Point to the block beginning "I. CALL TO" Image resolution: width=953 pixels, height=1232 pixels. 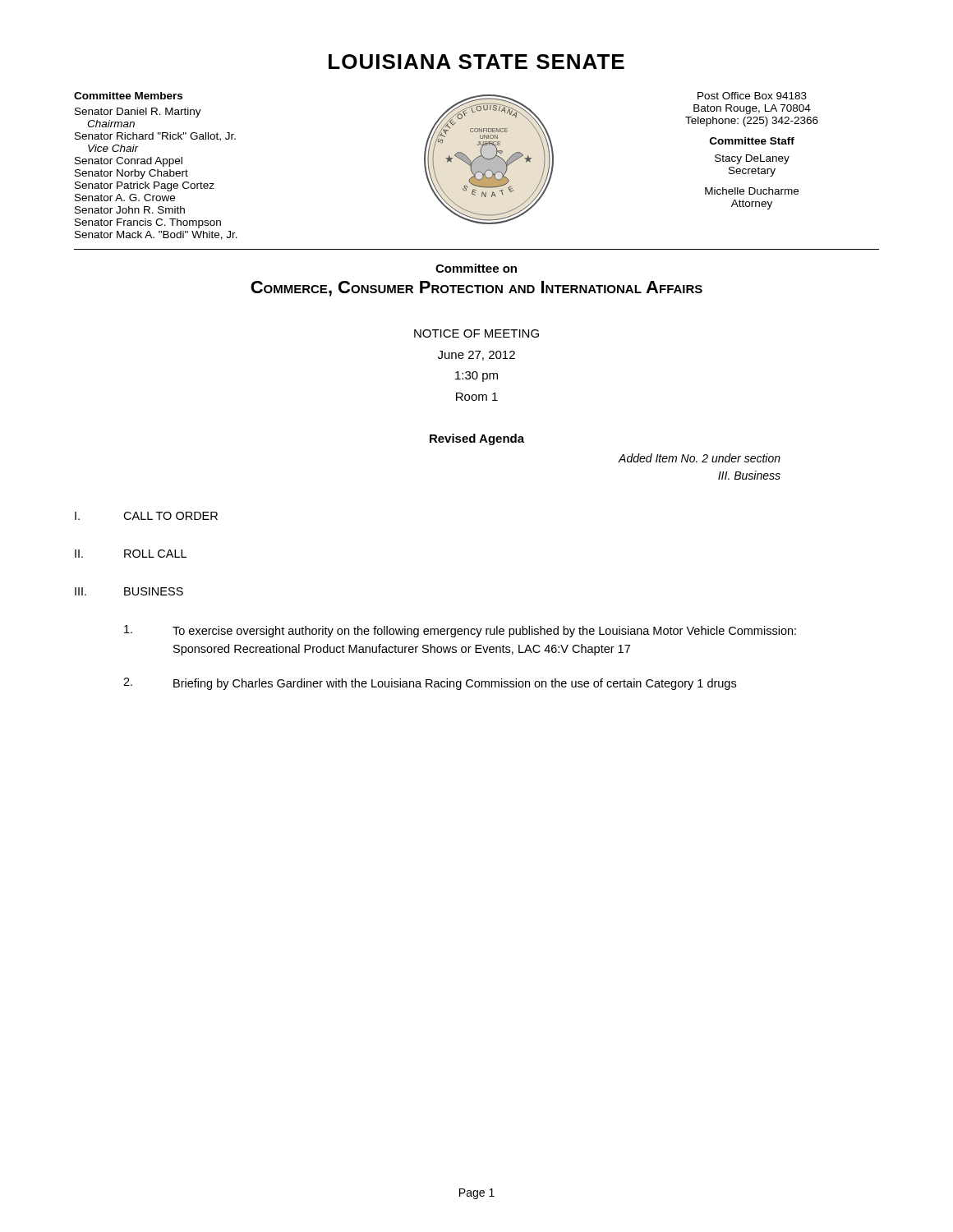(x=146, y=516)
